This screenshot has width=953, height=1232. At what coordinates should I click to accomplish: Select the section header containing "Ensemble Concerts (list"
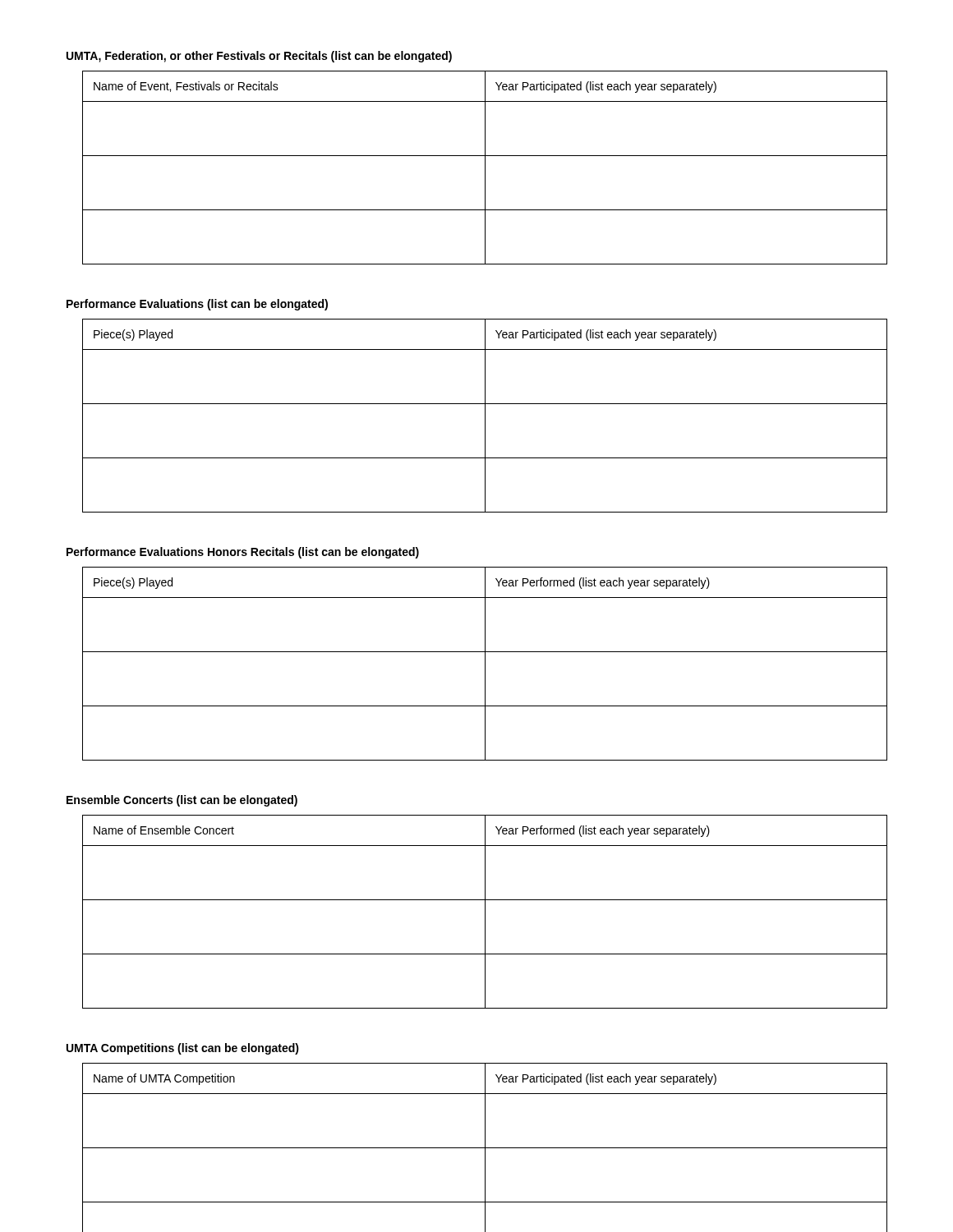pos(182,800)
